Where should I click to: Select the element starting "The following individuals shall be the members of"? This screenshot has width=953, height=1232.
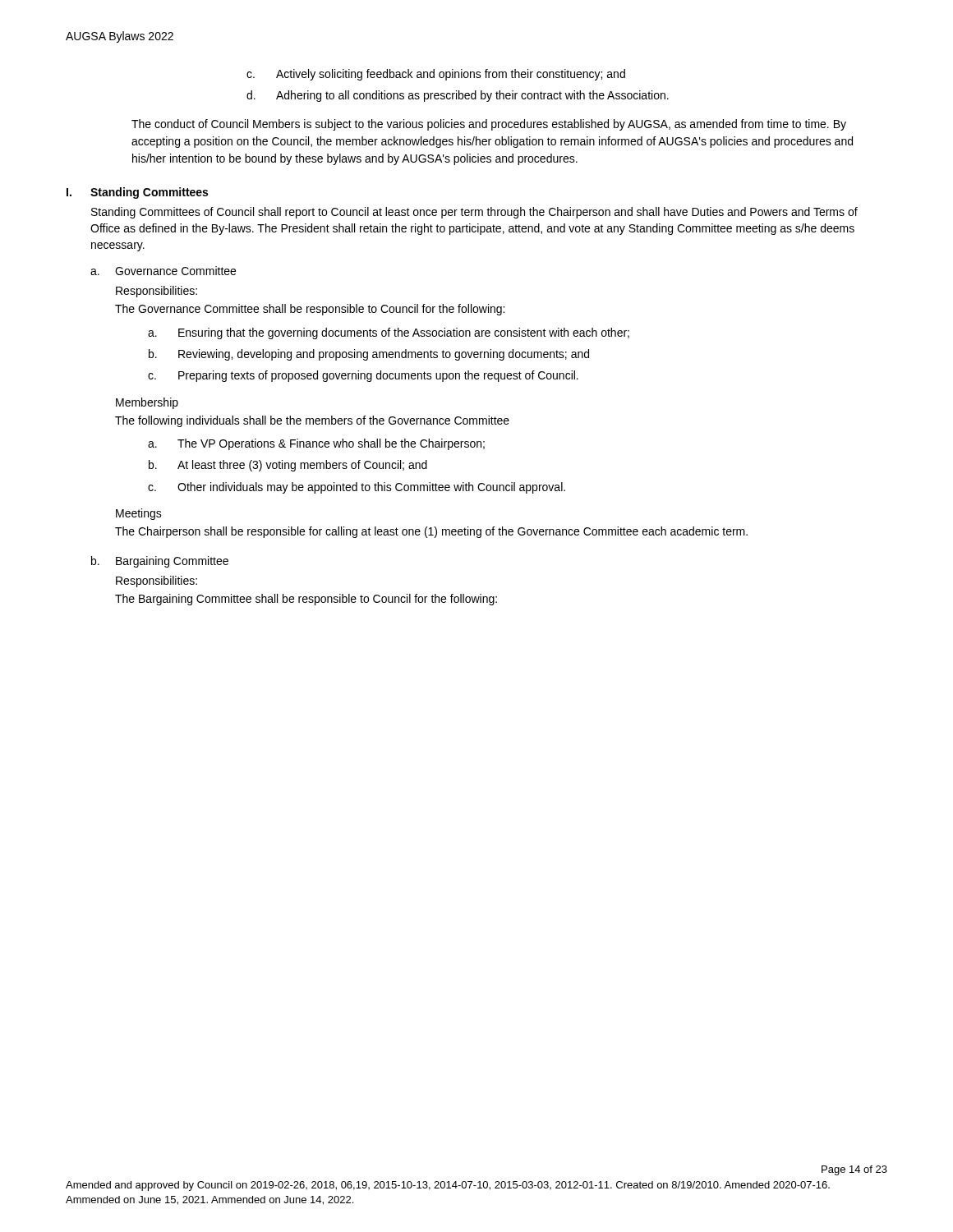(x=312, y=420)
